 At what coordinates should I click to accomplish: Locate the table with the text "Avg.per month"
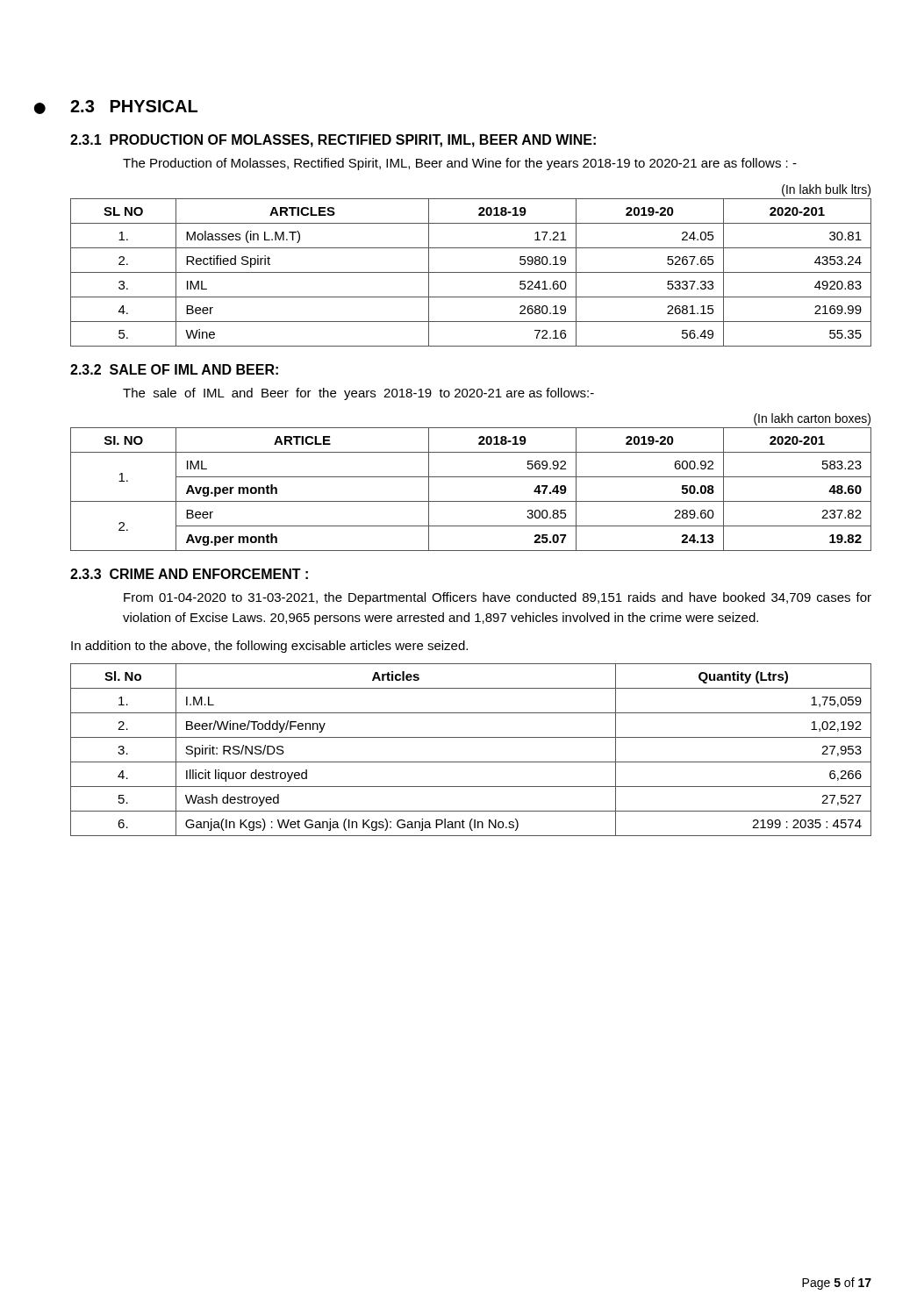click(x=471, y=489)
